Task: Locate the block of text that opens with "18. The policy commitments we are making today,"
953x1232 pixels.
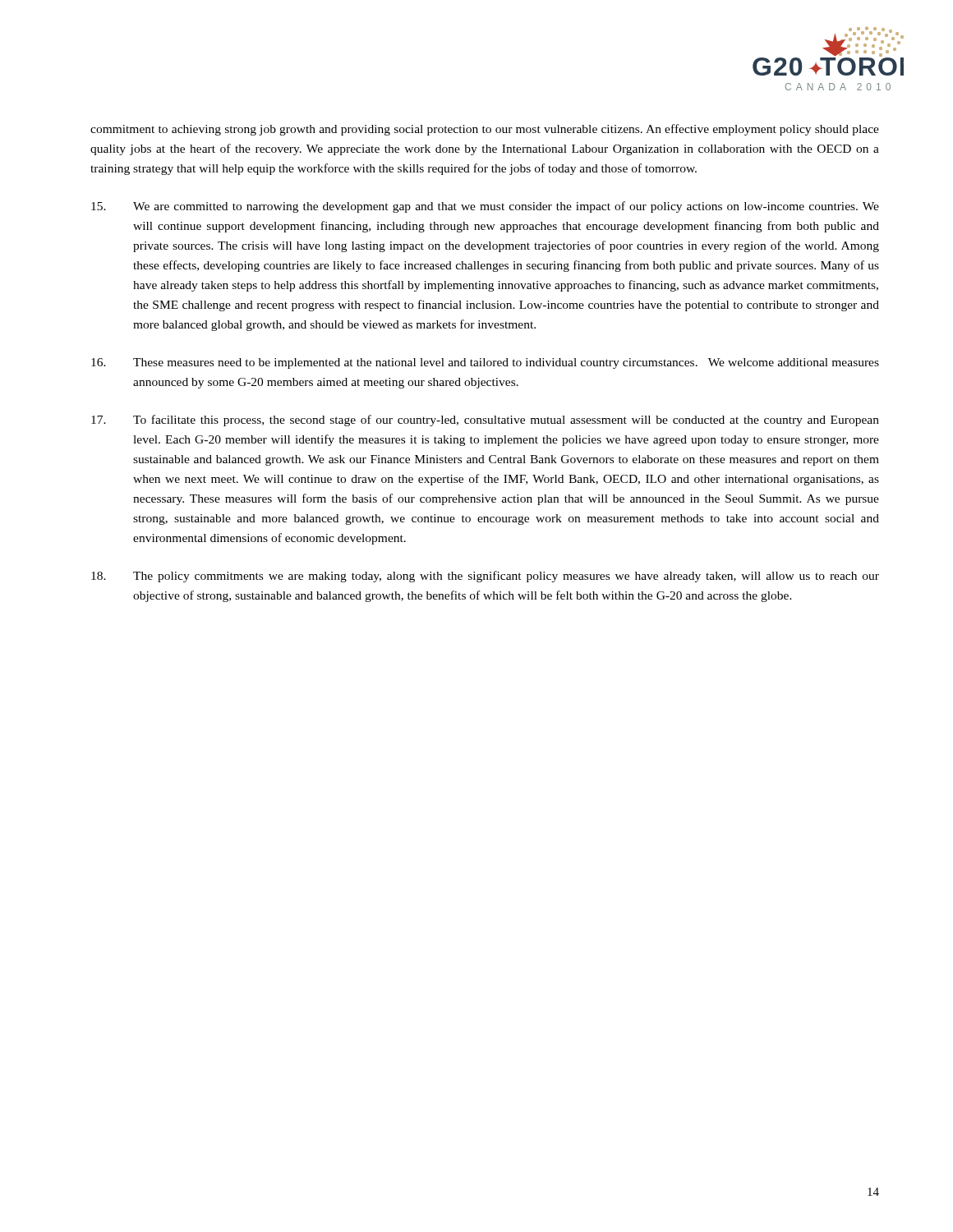Action: point(485,586)
